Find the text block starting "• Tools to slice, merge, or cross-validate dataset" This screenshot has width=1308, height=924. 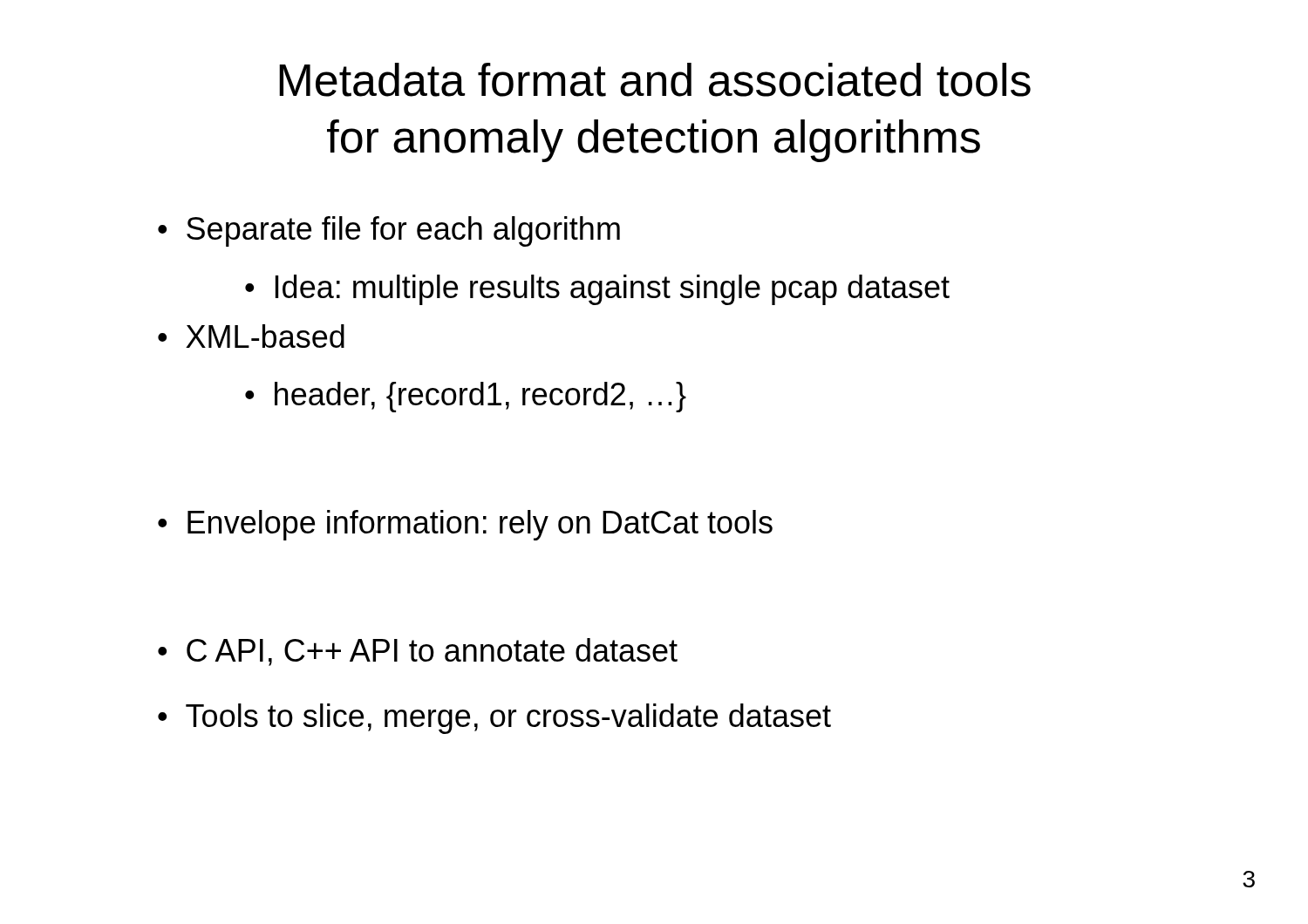[494, 717]
